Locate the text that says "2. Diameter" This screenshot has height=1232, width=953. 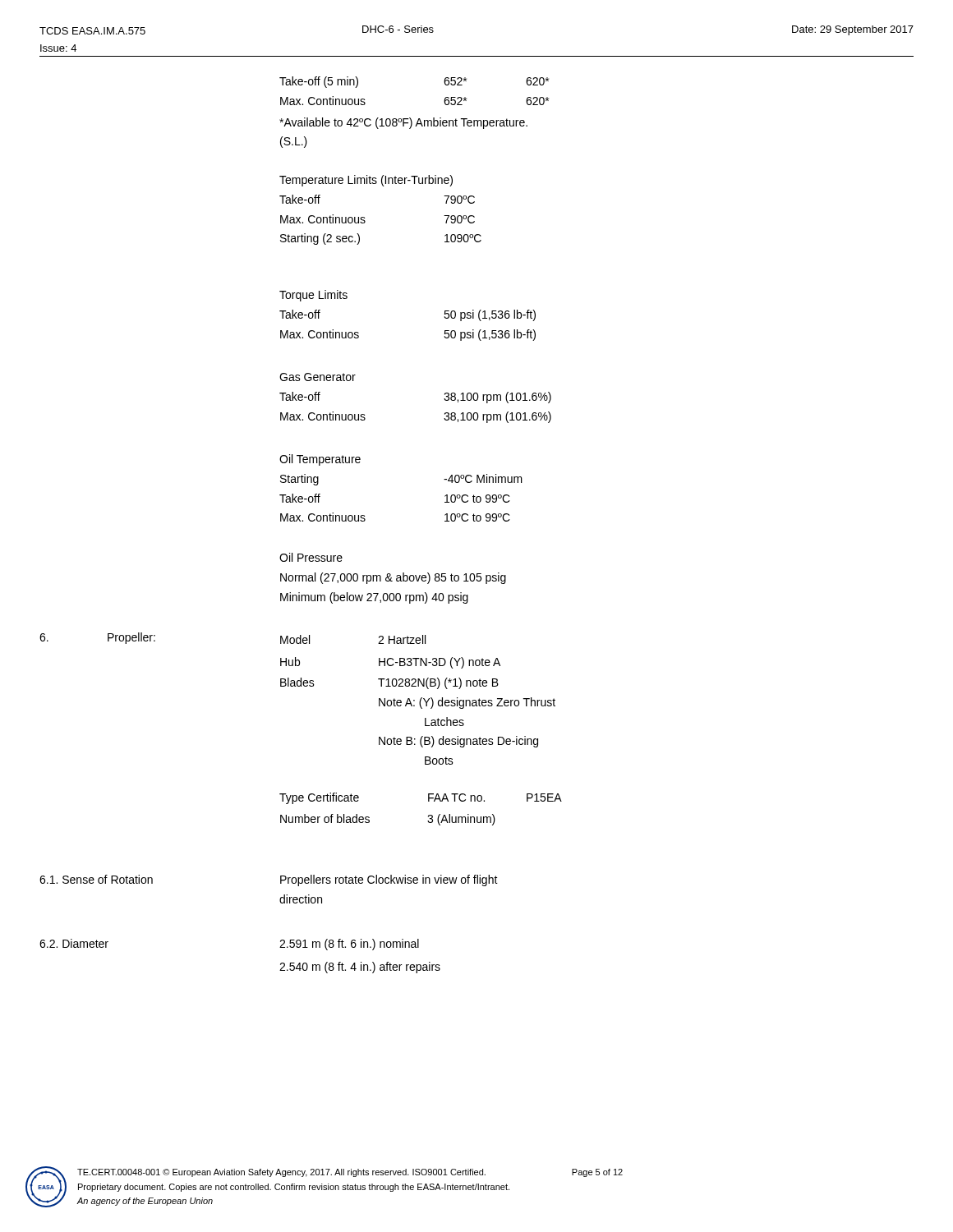pos(74,944)
